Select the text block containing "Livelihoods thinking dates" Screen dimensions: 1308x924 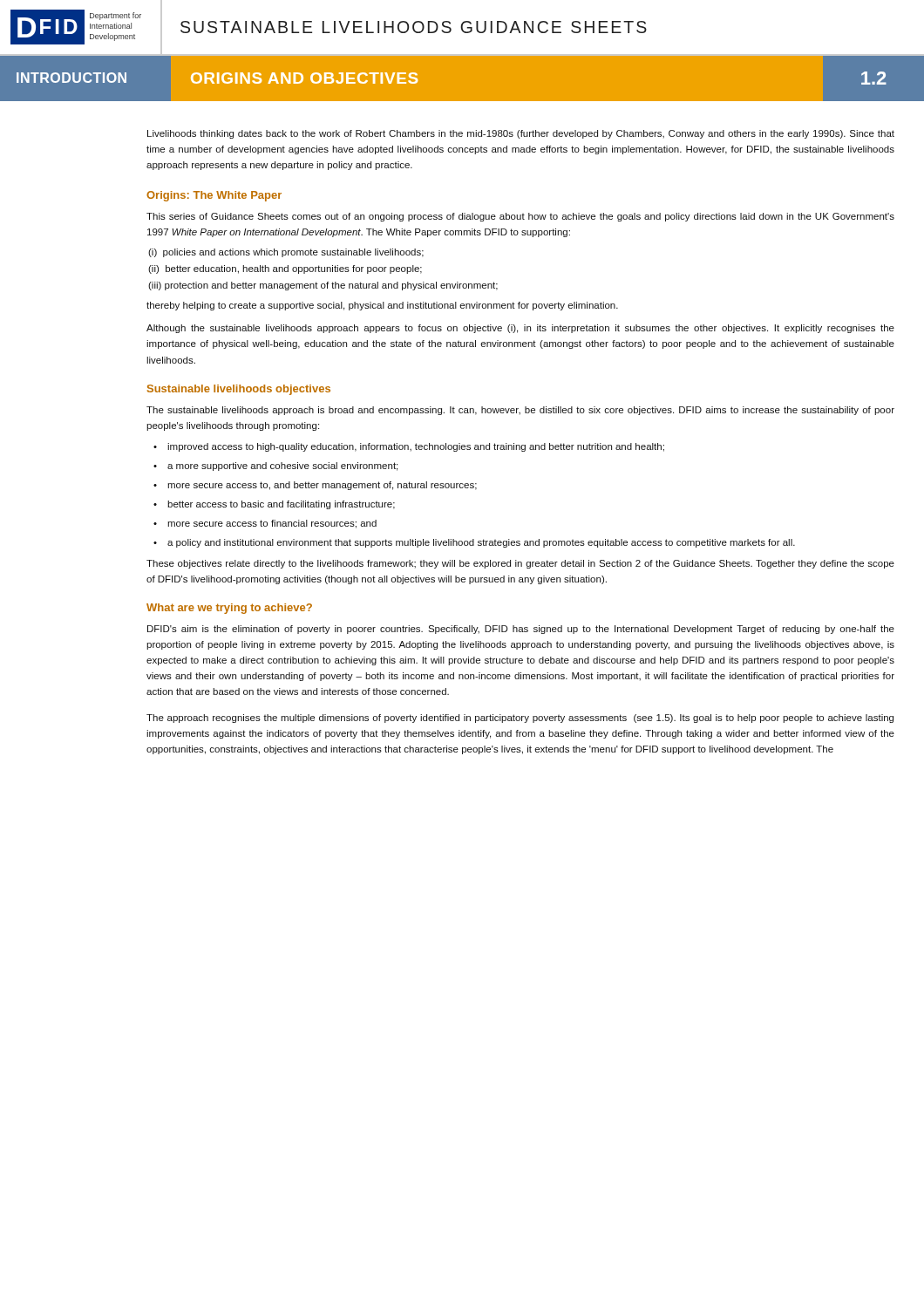[x=520, y=149]
